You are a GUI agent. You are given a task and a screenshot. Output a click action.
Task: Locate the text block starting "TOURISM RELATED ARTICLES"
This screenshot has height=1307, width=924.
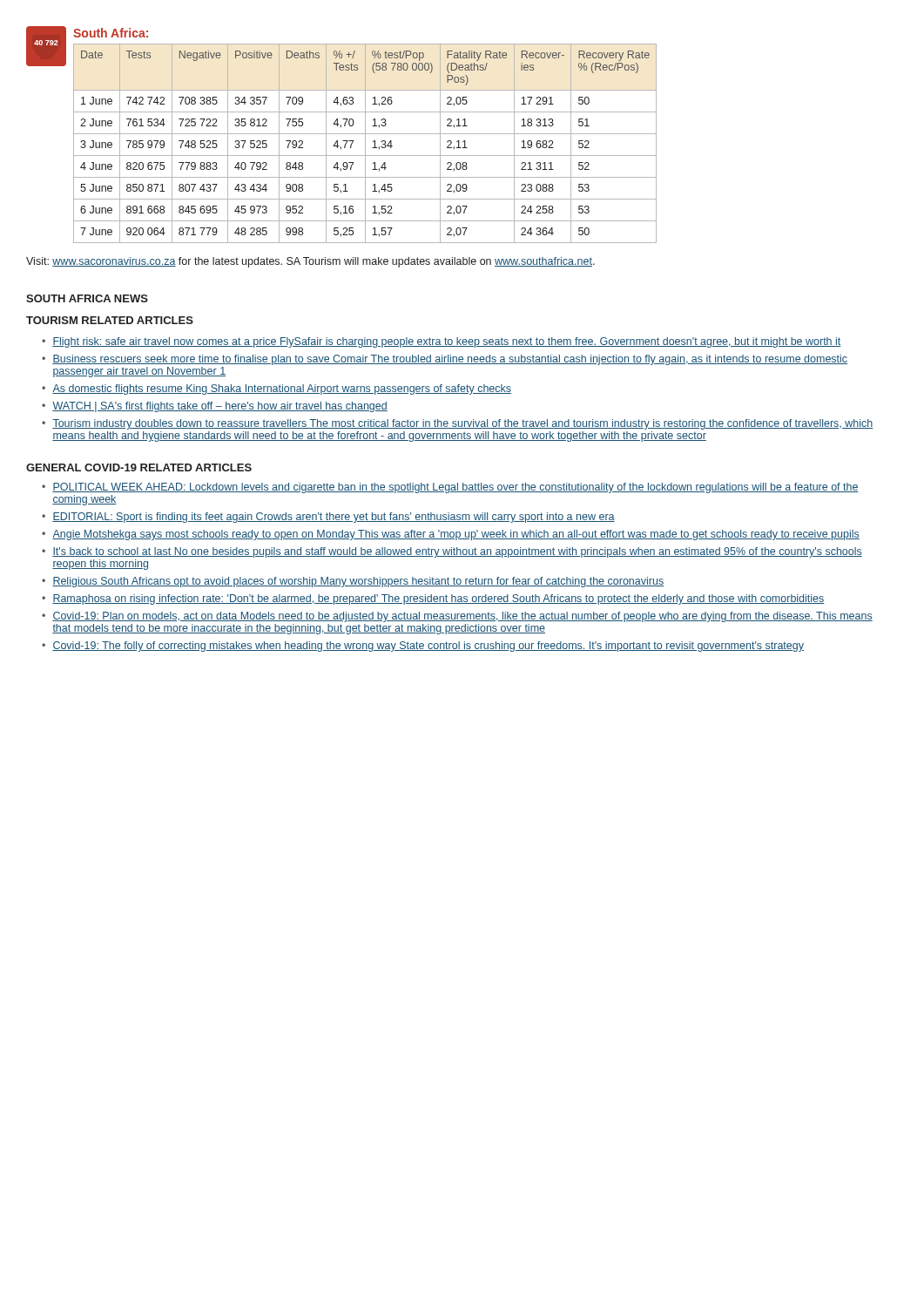pos(110,320)
